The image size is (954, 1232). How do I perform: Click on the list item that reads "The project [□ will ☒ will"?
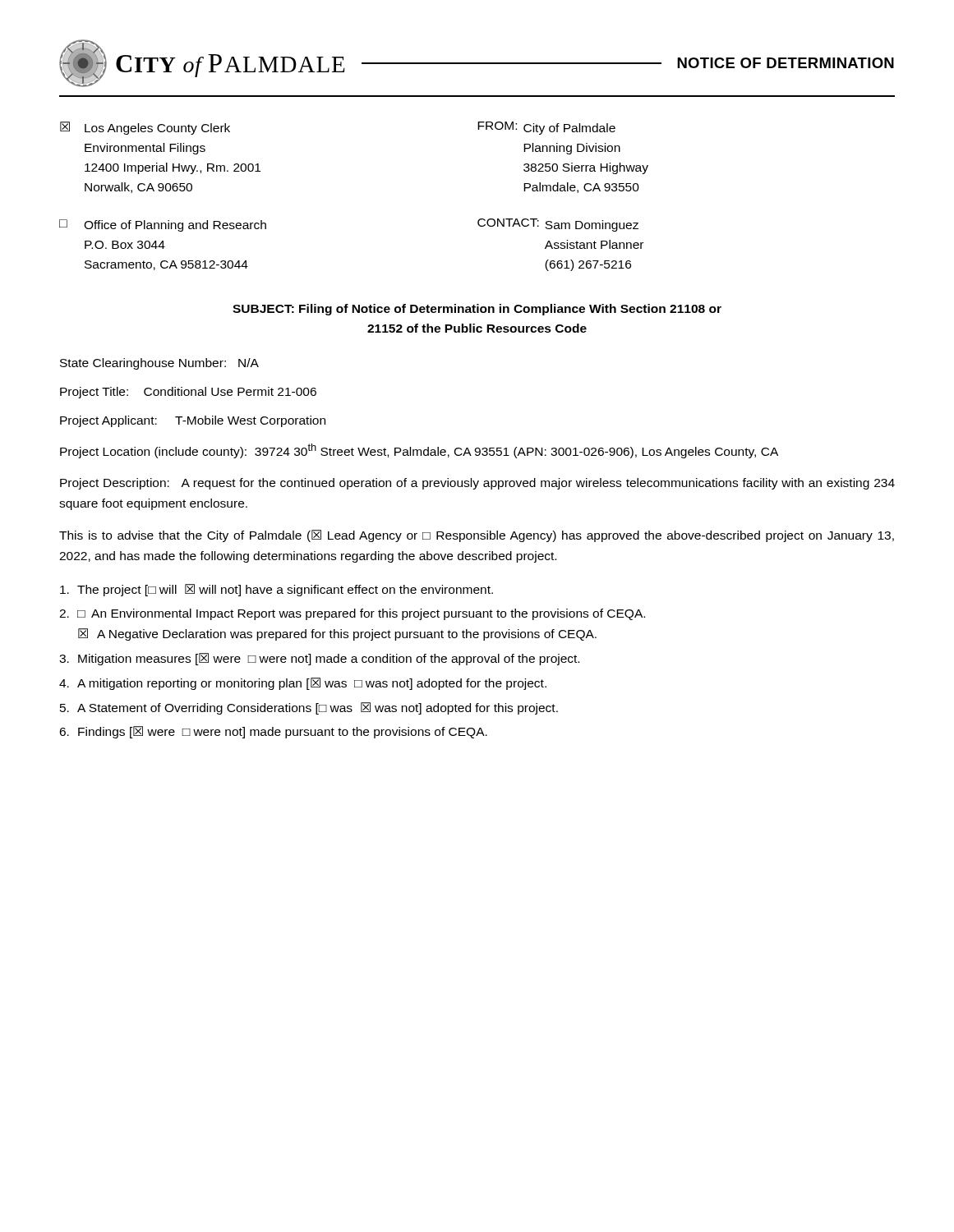pyautogui.click(x=477, y=590)
